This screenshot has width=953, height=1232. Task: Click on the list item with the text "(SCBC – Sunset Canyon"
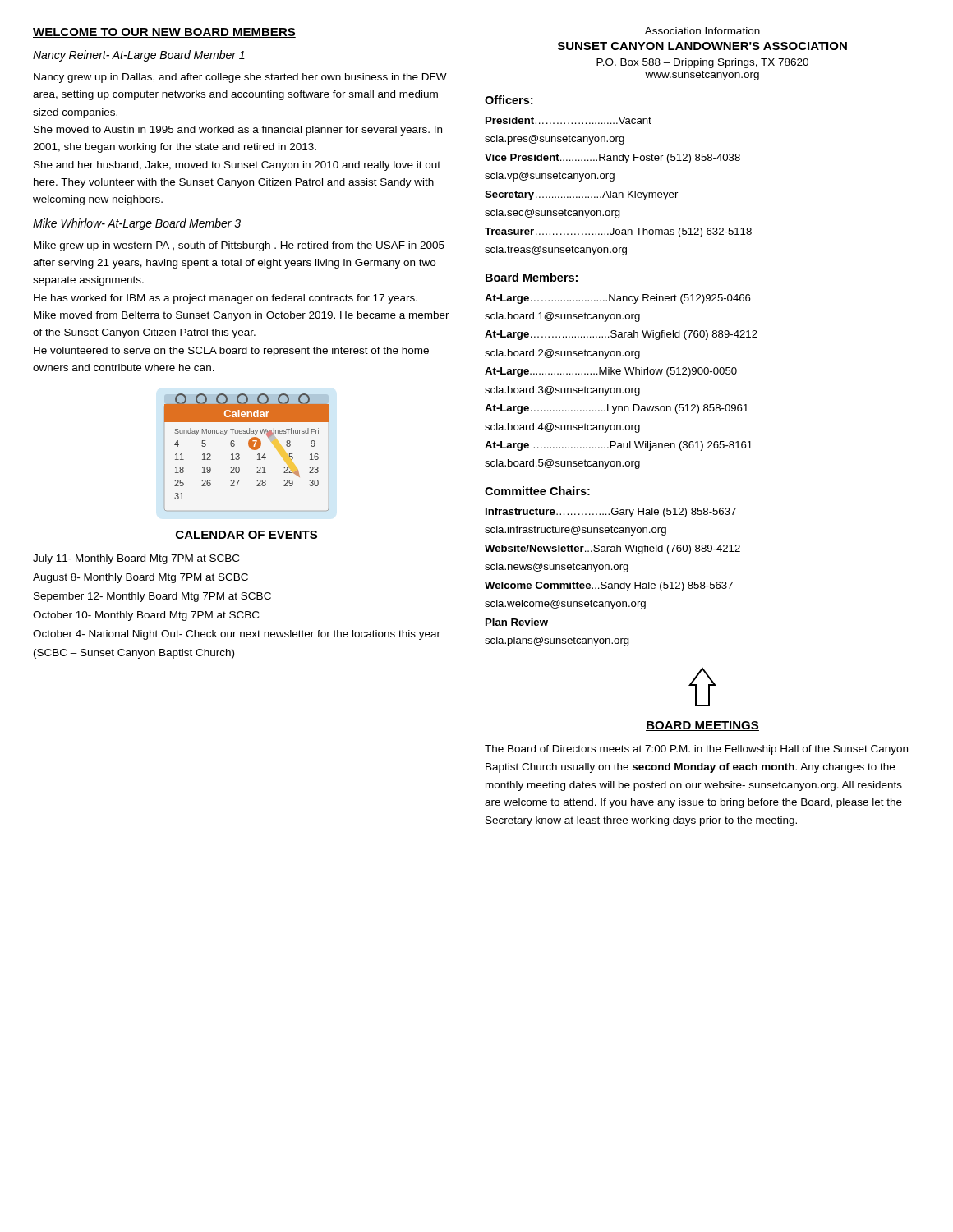(134, 652)
